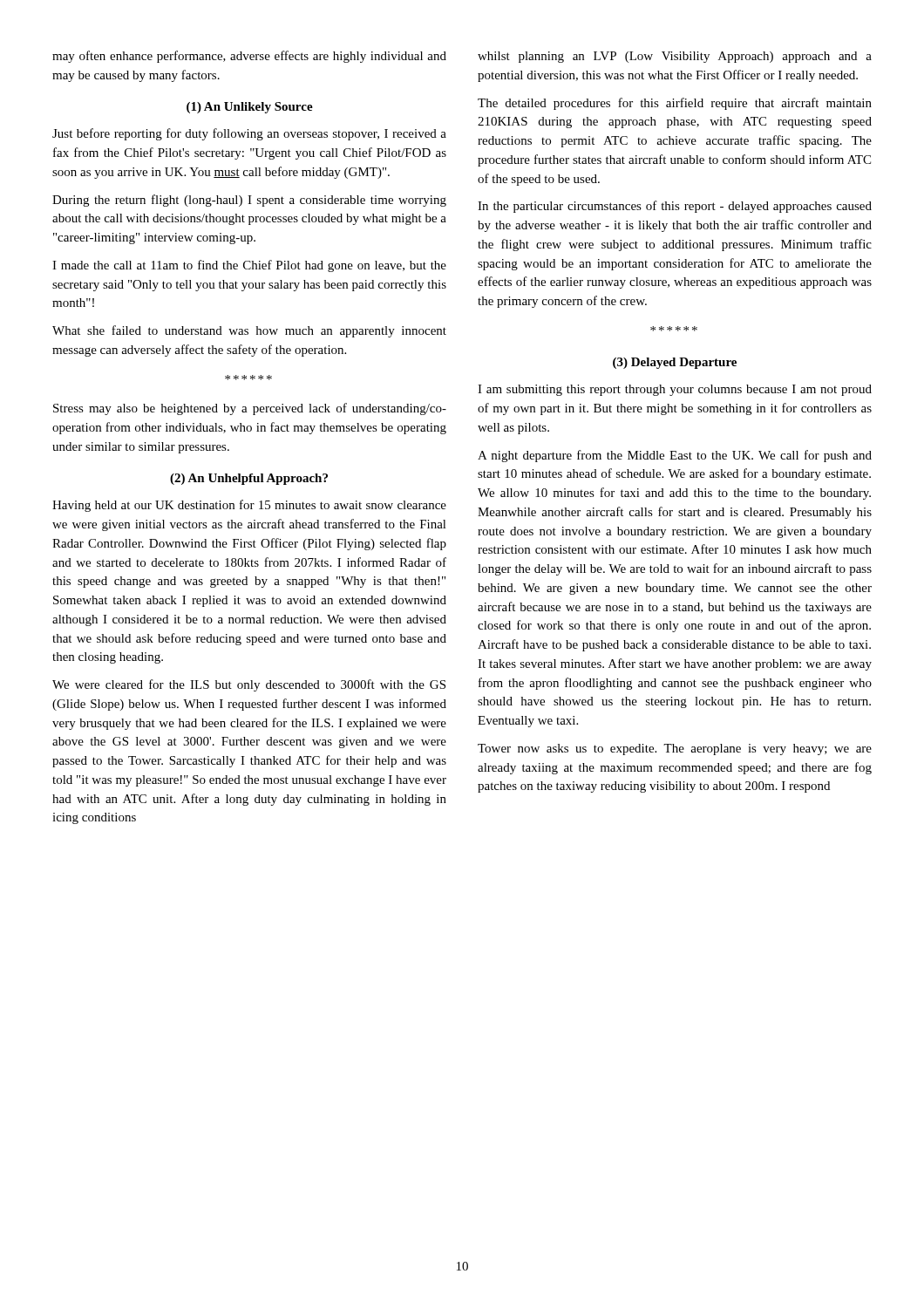
Task: Click the passage that begins "The detailed procedures for this airfield require"
Action: point(675,140)
